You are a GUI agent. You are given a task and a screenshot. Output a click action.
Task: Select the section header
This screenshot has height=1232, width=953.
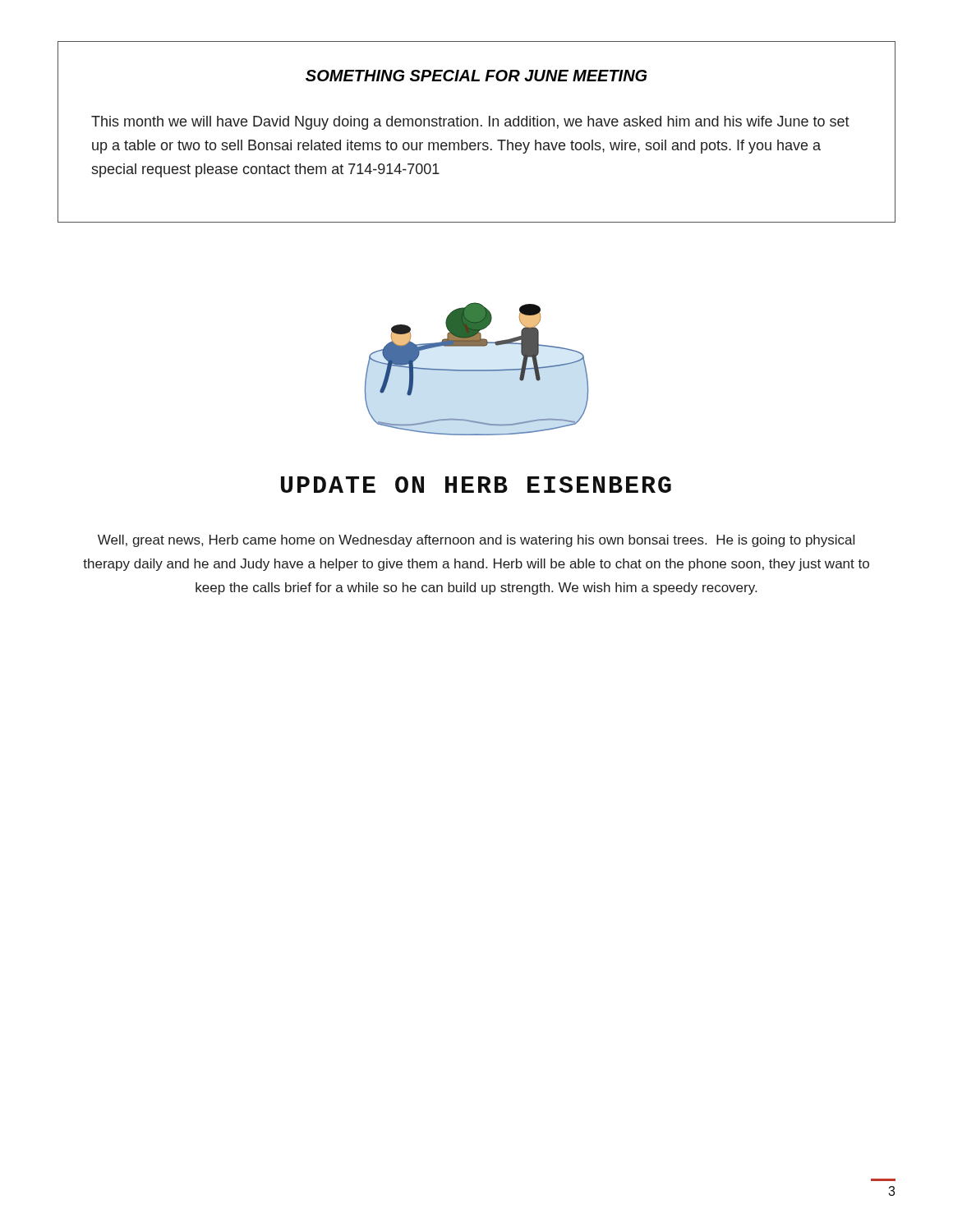(476, 487)
